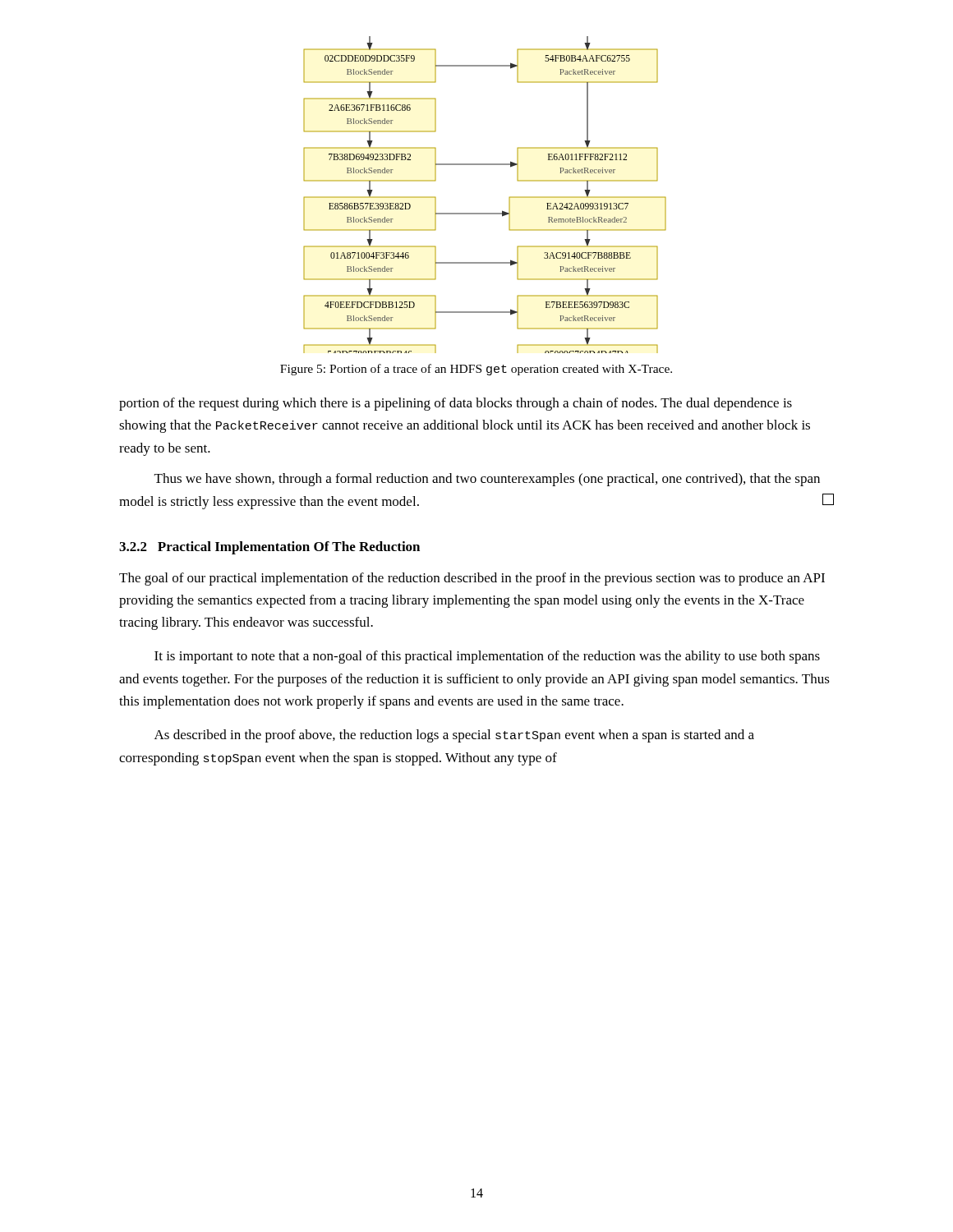Locate the text block that reads "portion of the"
953x1232 pixels.
pos(476,426)
